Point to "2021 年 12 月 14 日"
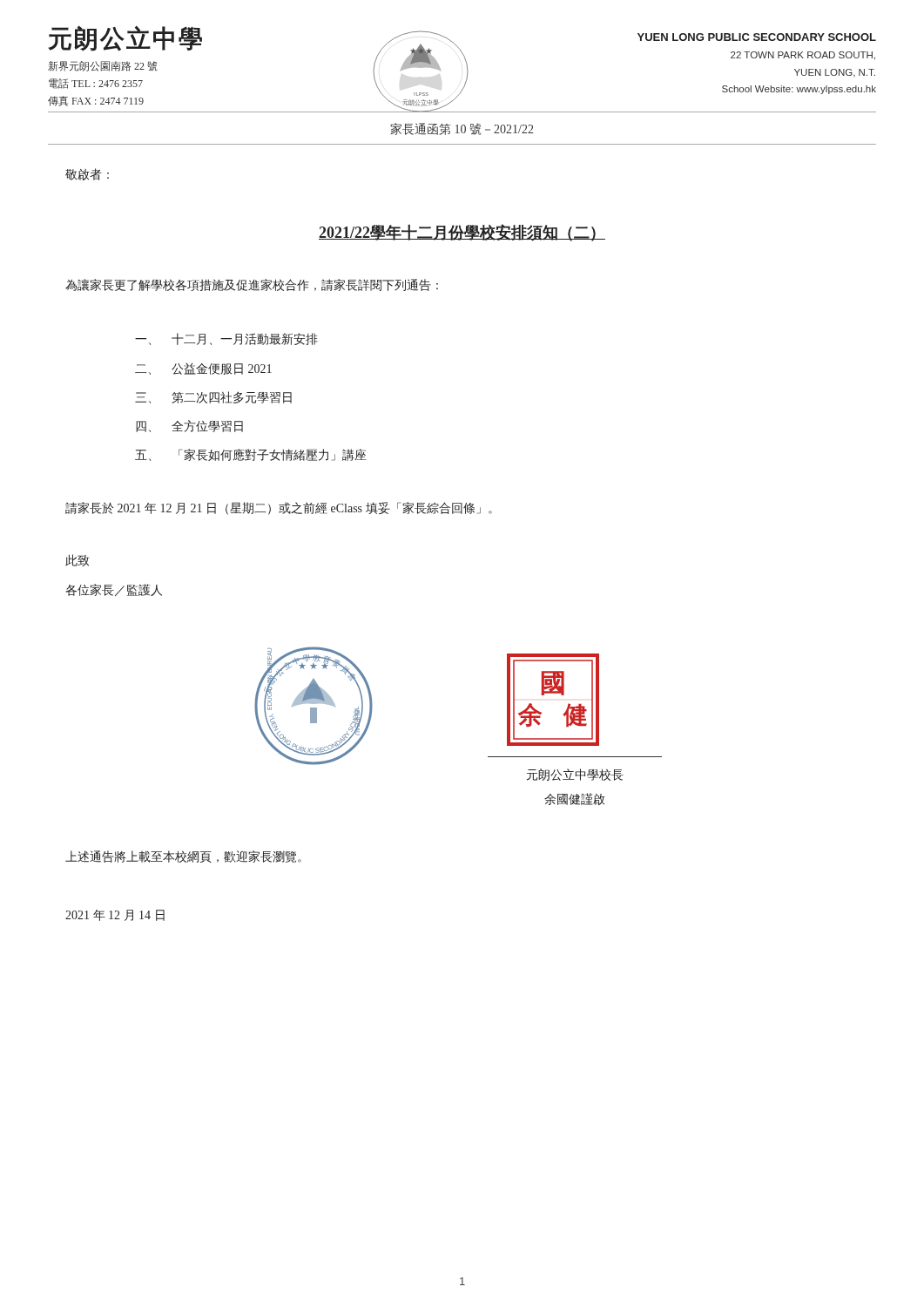Viewport: 924px width, 1307px height. [116, 915]
